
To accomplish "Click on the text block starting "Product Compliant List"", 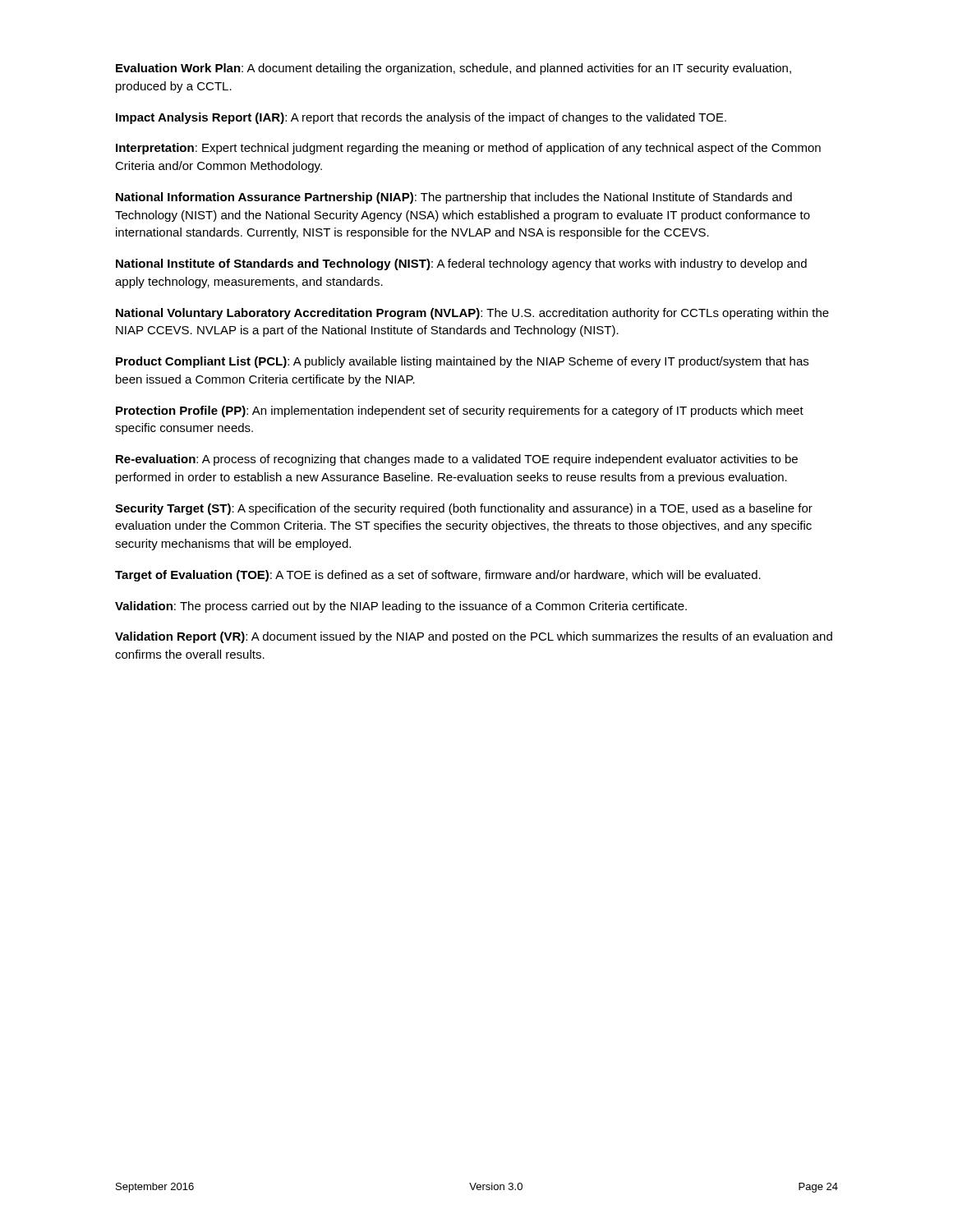I will point(462,370).
